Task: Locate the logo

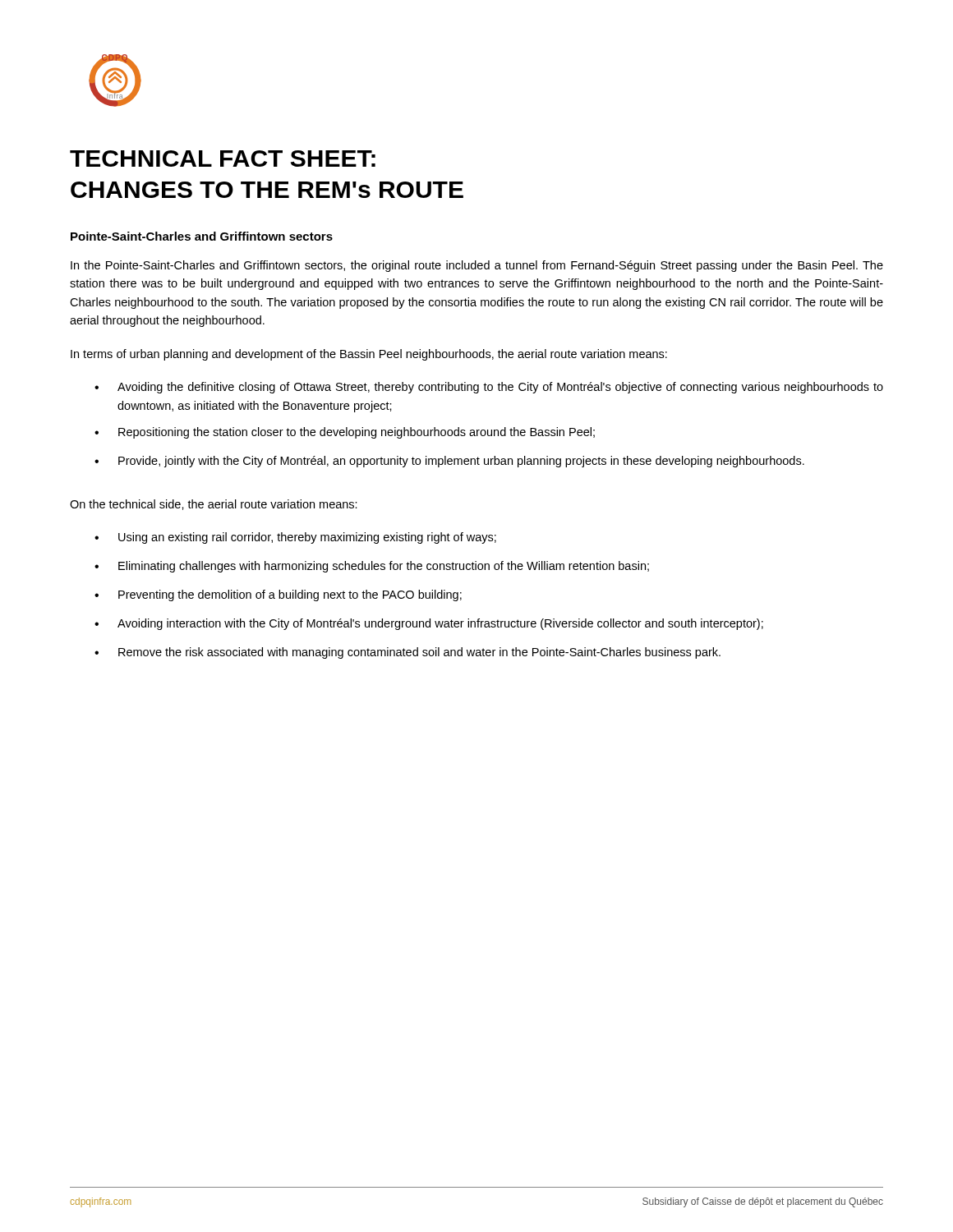Action: [476, 80]
